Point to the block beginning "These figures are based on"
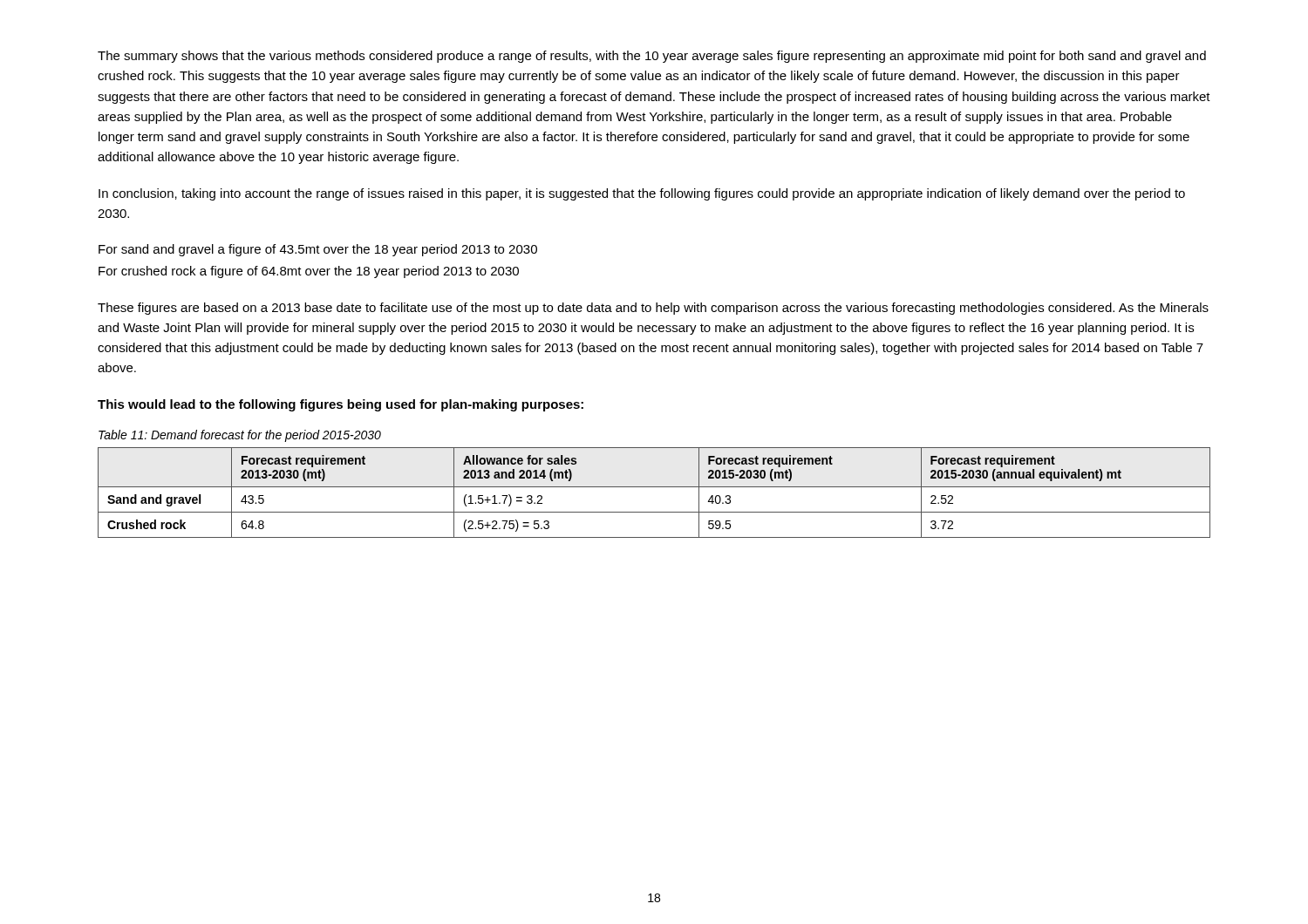The image size is (1308, 924). tap(653, 337)
